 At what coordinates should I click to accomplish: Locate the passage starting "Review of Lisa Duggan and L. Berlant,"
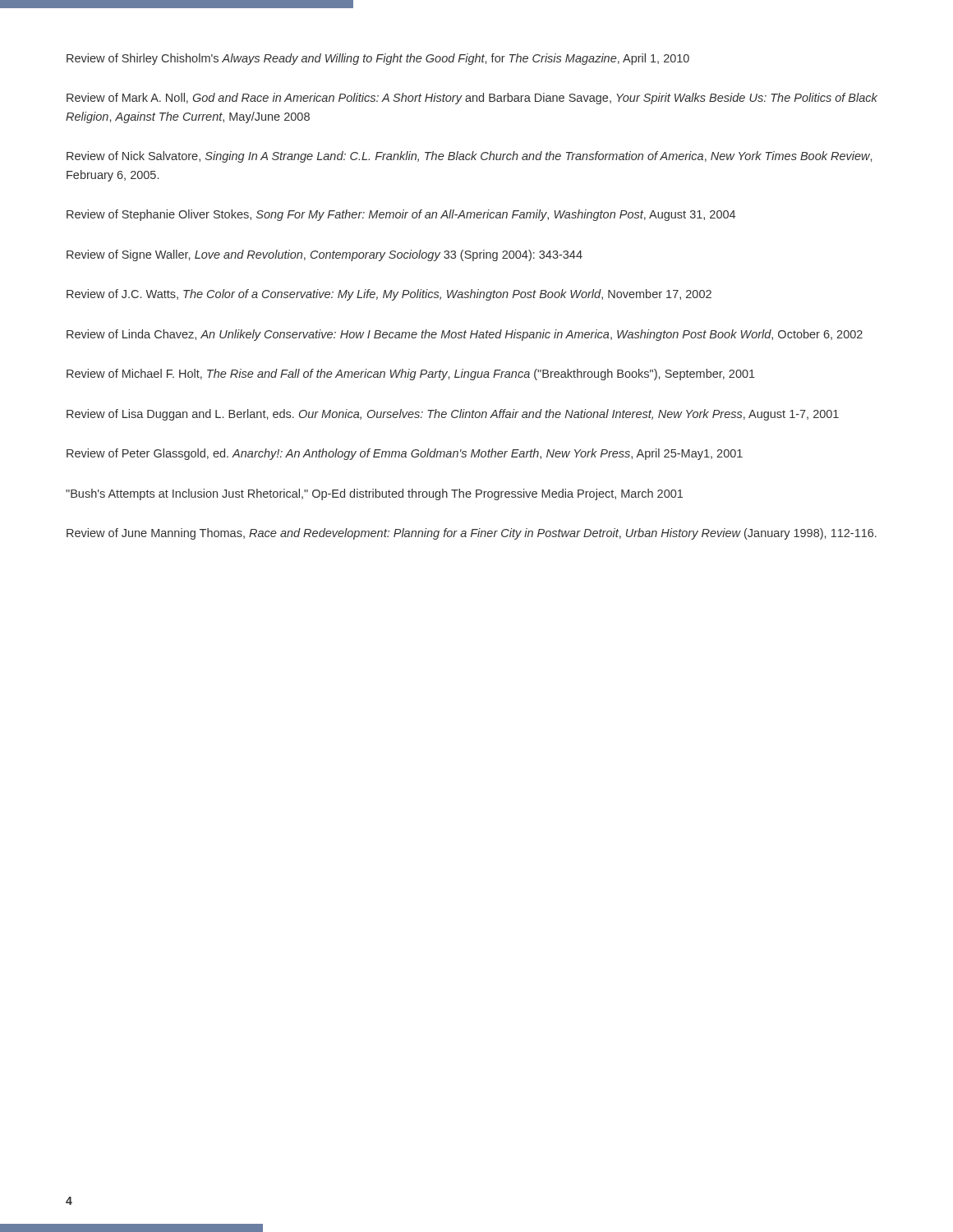(452, 414)
